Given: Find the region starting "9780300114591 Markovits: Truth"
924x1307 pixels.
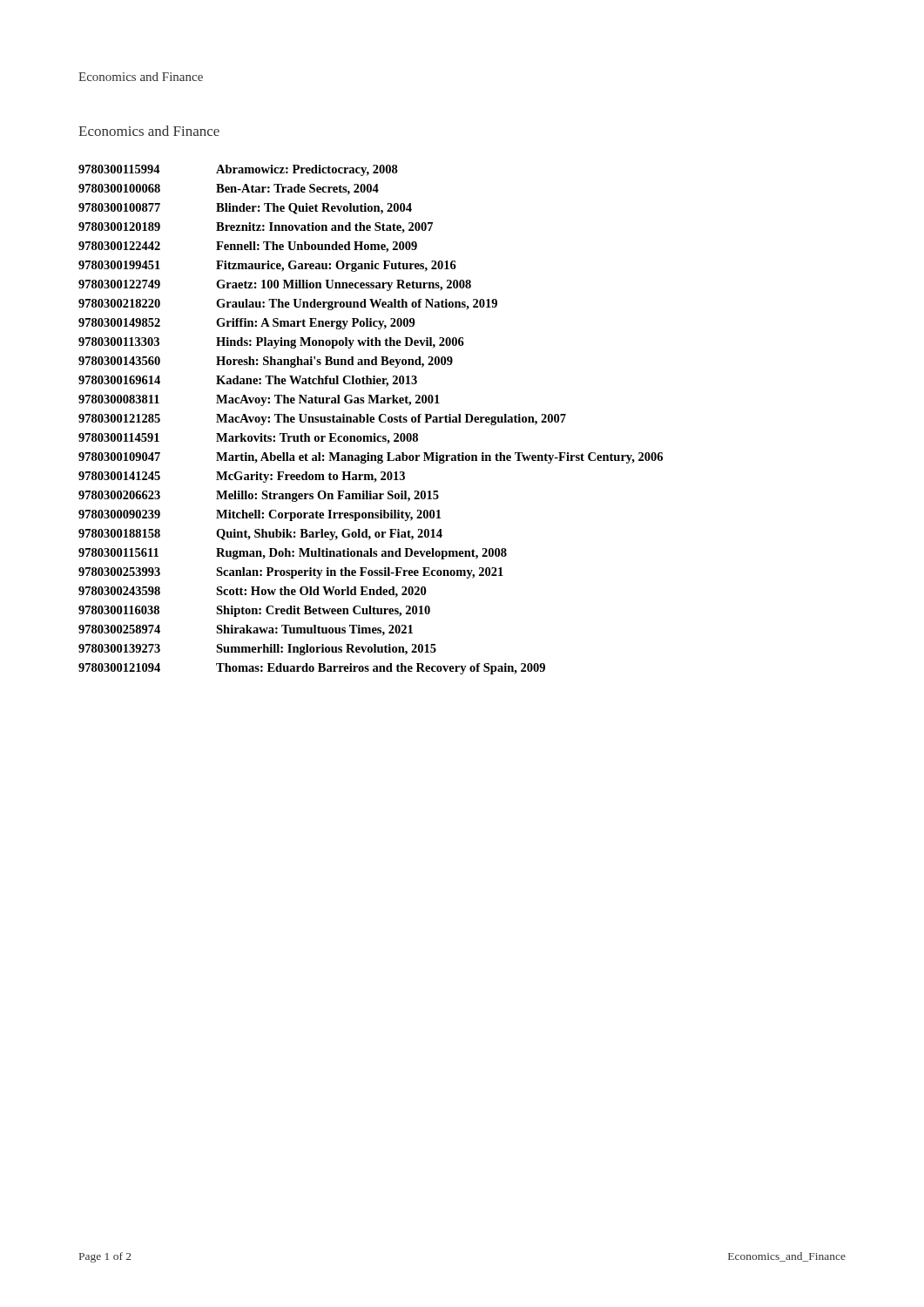Looking at the screenshot, I should point(248,439).
